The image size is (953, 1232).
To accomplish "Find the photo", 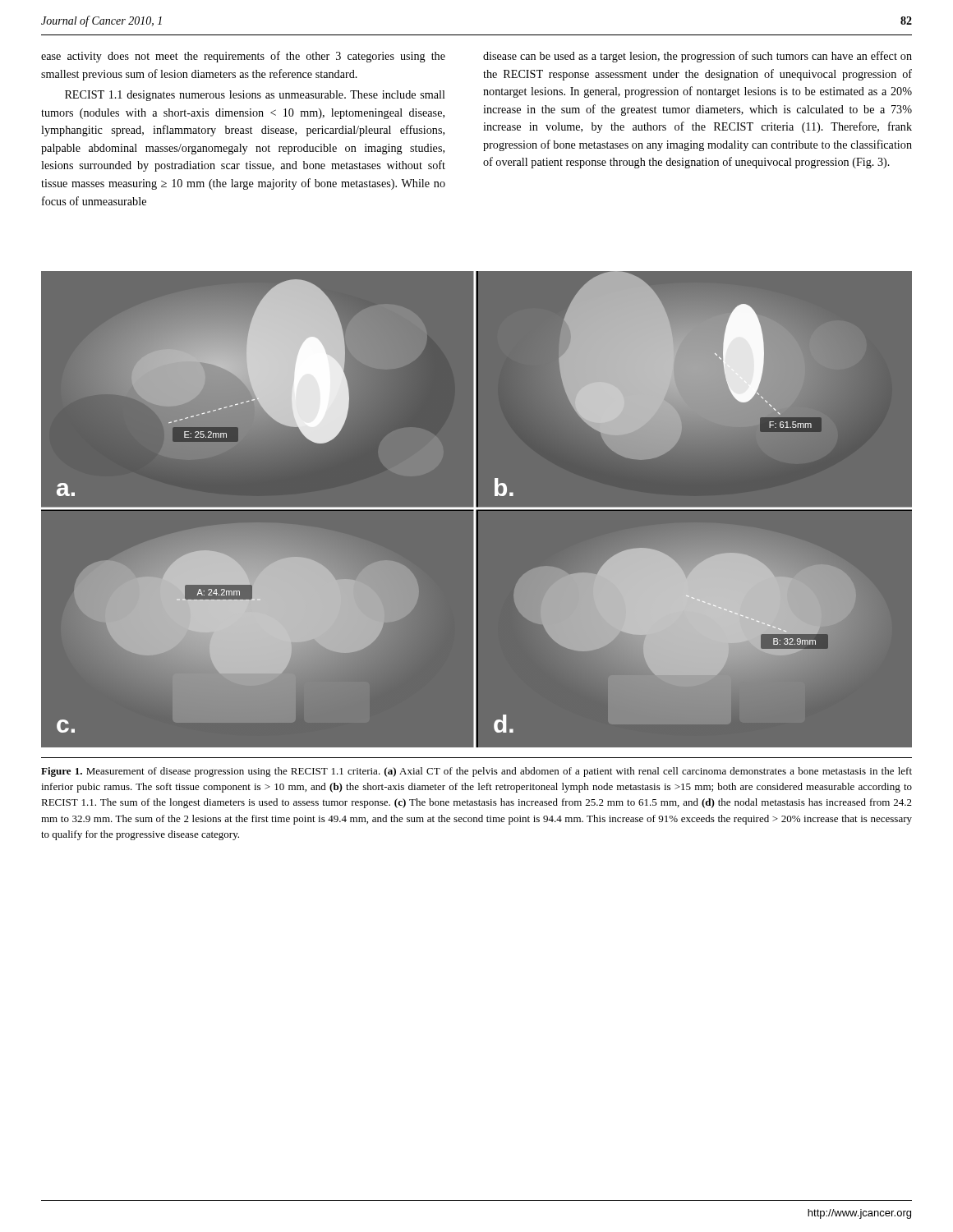I will 476,509.
